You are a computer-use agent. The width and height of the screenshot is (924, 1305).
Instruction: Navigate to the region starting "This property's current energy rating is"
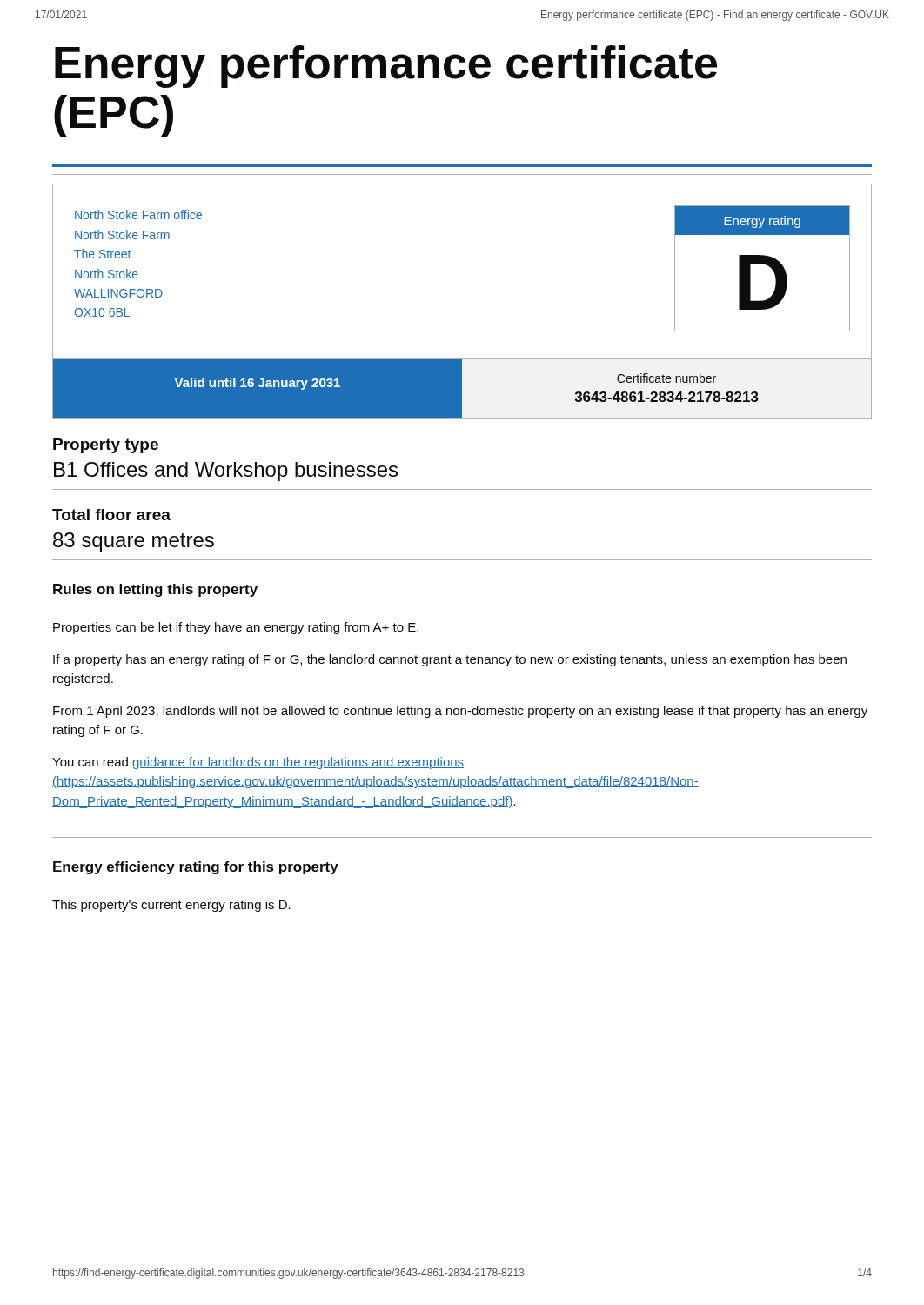coord(172,905)
